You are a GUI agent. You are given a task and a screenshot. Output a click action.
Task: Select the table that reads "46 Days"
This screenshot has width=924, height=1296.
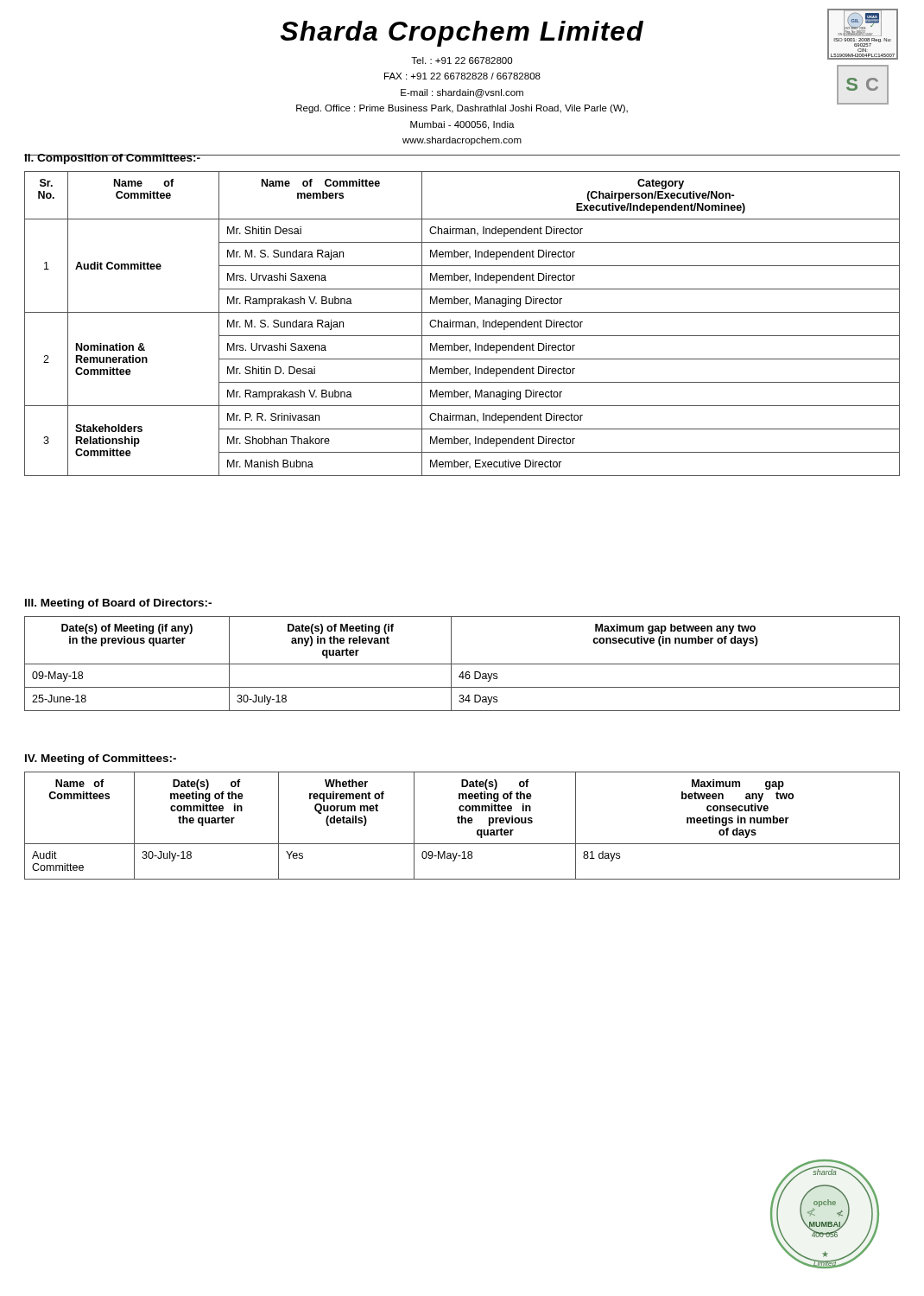(x=462, y=664)
